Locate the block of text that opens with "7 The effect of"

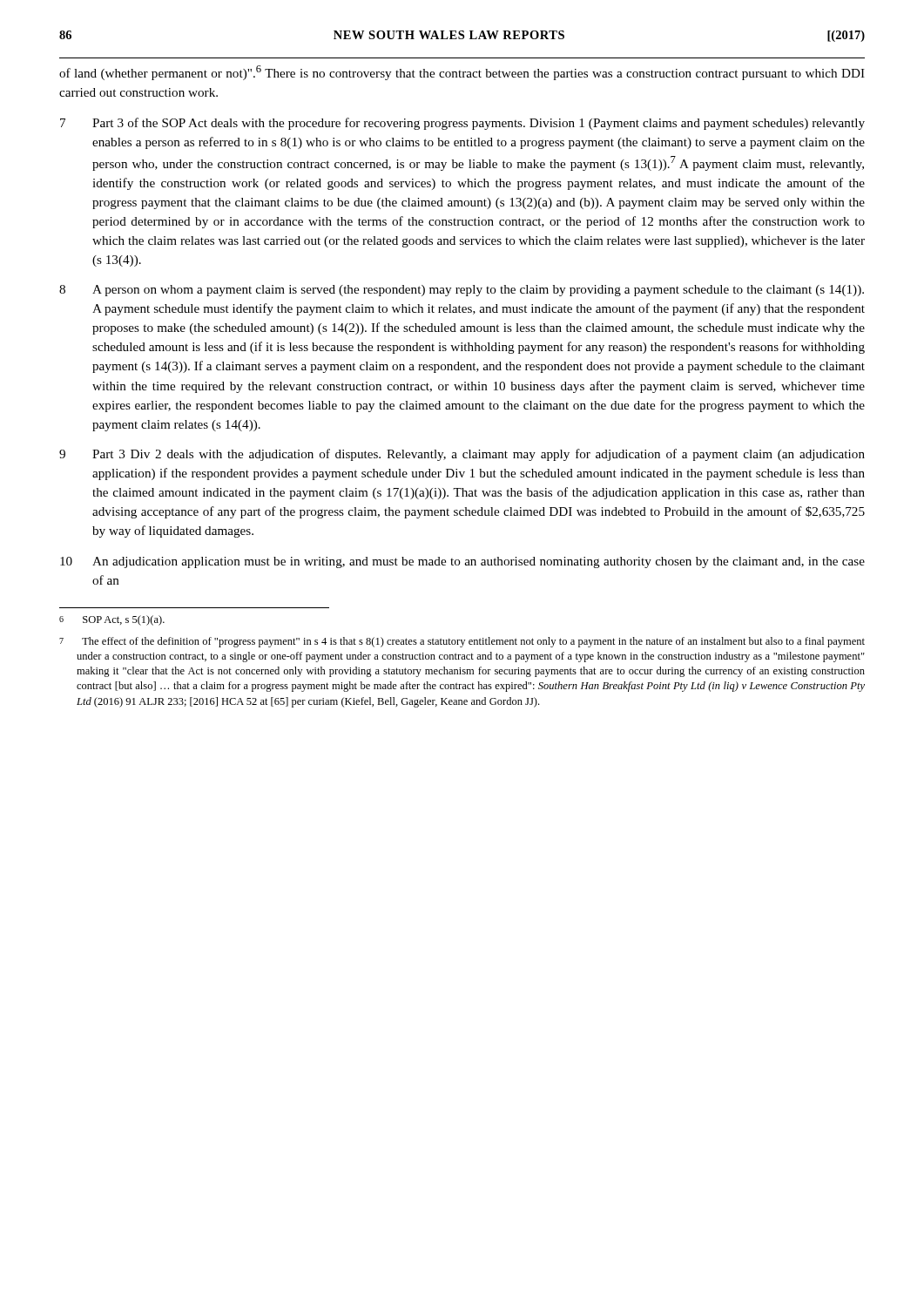click(x=462, y=672)
